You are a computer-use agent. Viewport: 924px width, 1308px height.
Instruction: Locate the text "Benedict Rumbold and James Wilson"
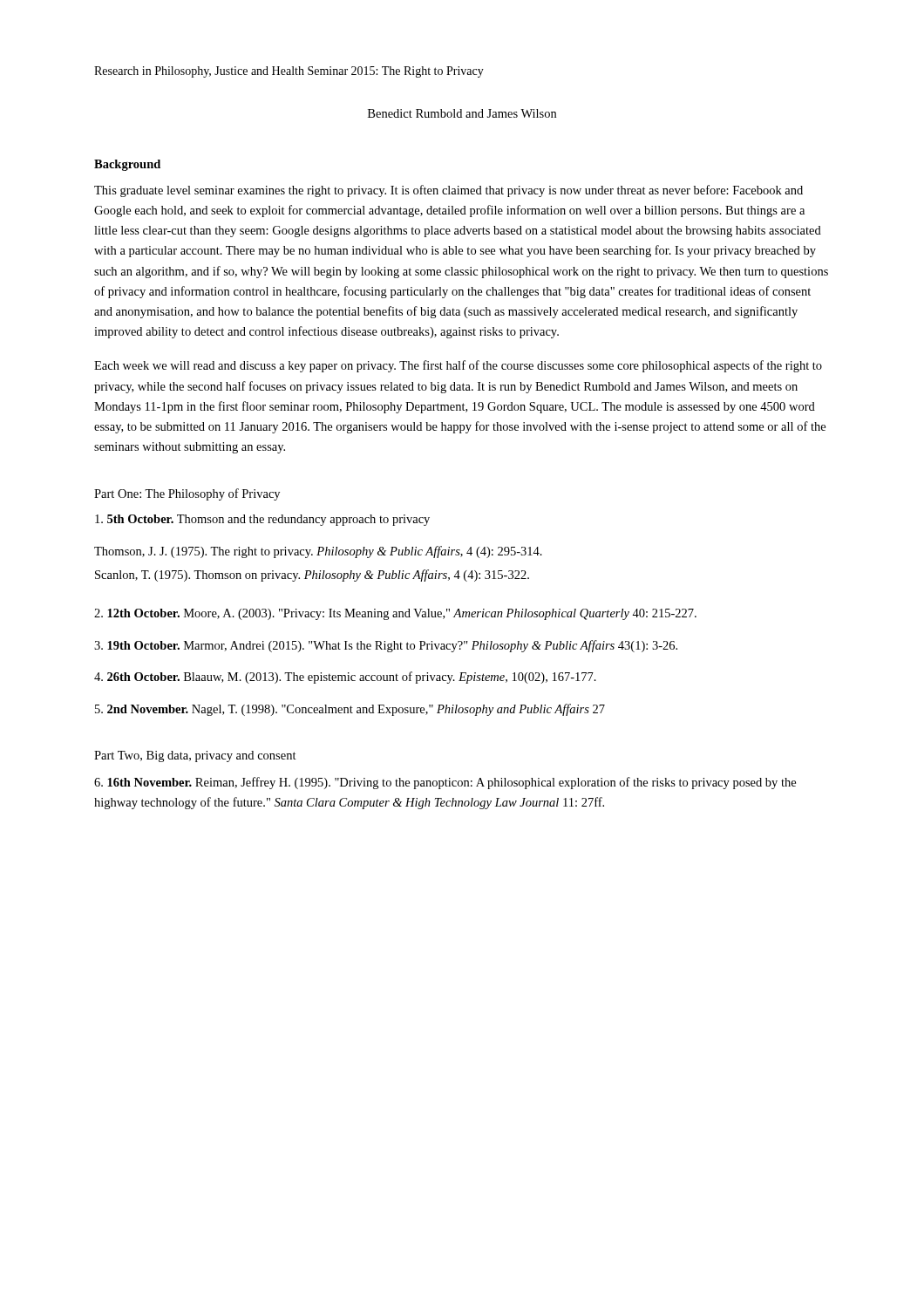[x=462, y=113]
